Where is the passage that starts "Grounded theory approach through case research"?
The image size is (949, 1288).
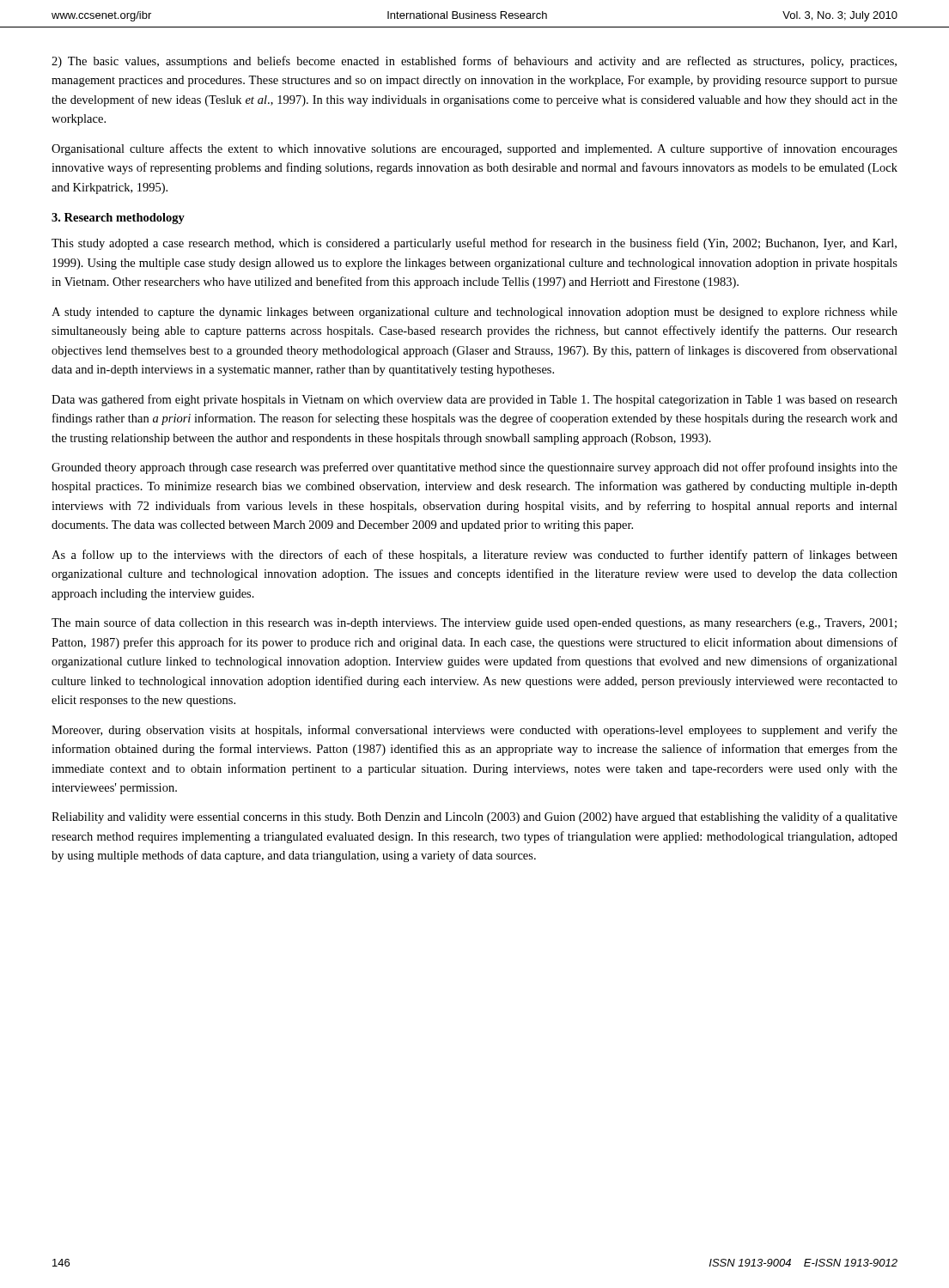474,496
